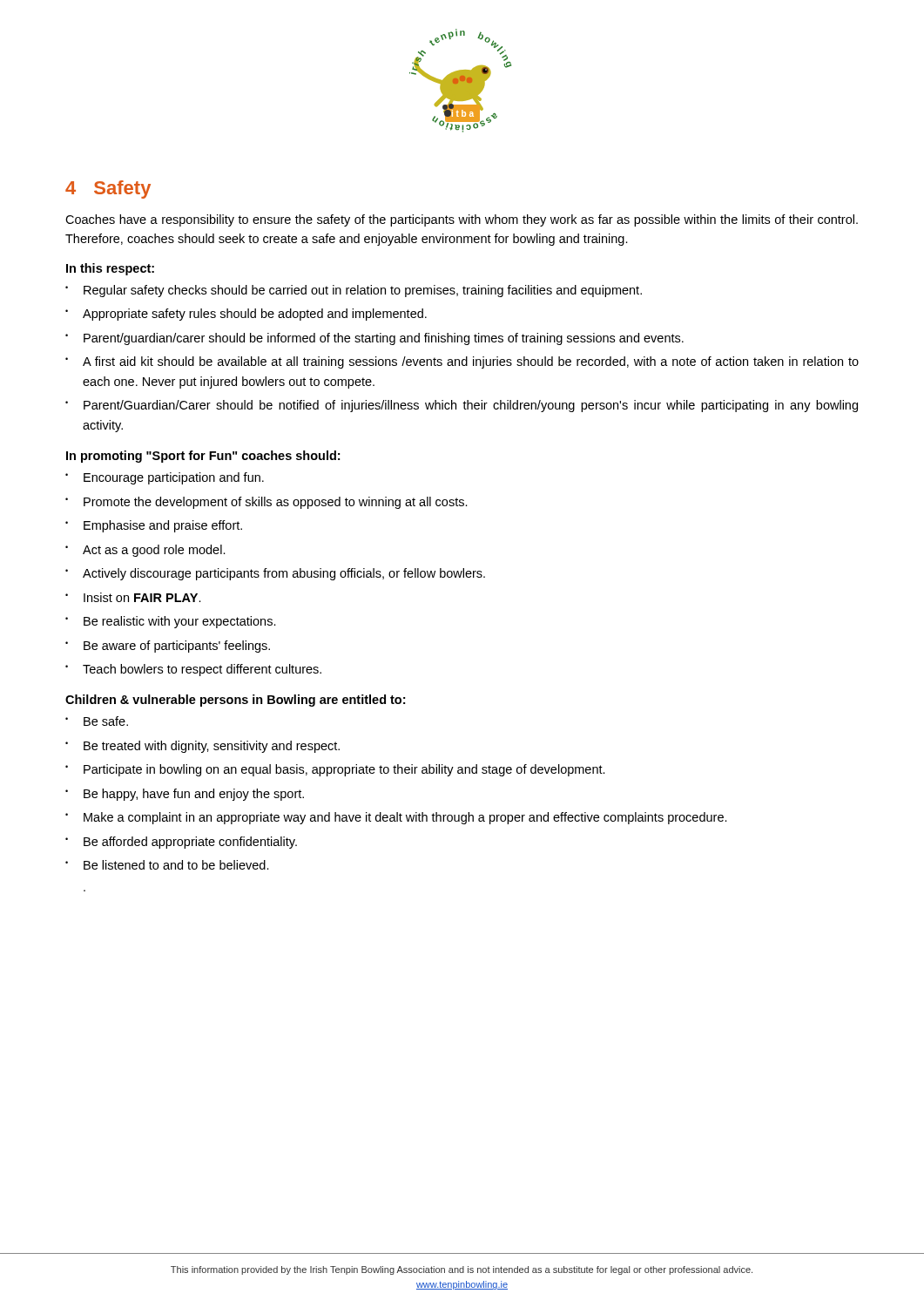Navigate to the block starting "• Parent/Guardian/Carer should be notified of injuries/illness"
The width and height of the screenshot is (924, 1307).
coord(462,415)
